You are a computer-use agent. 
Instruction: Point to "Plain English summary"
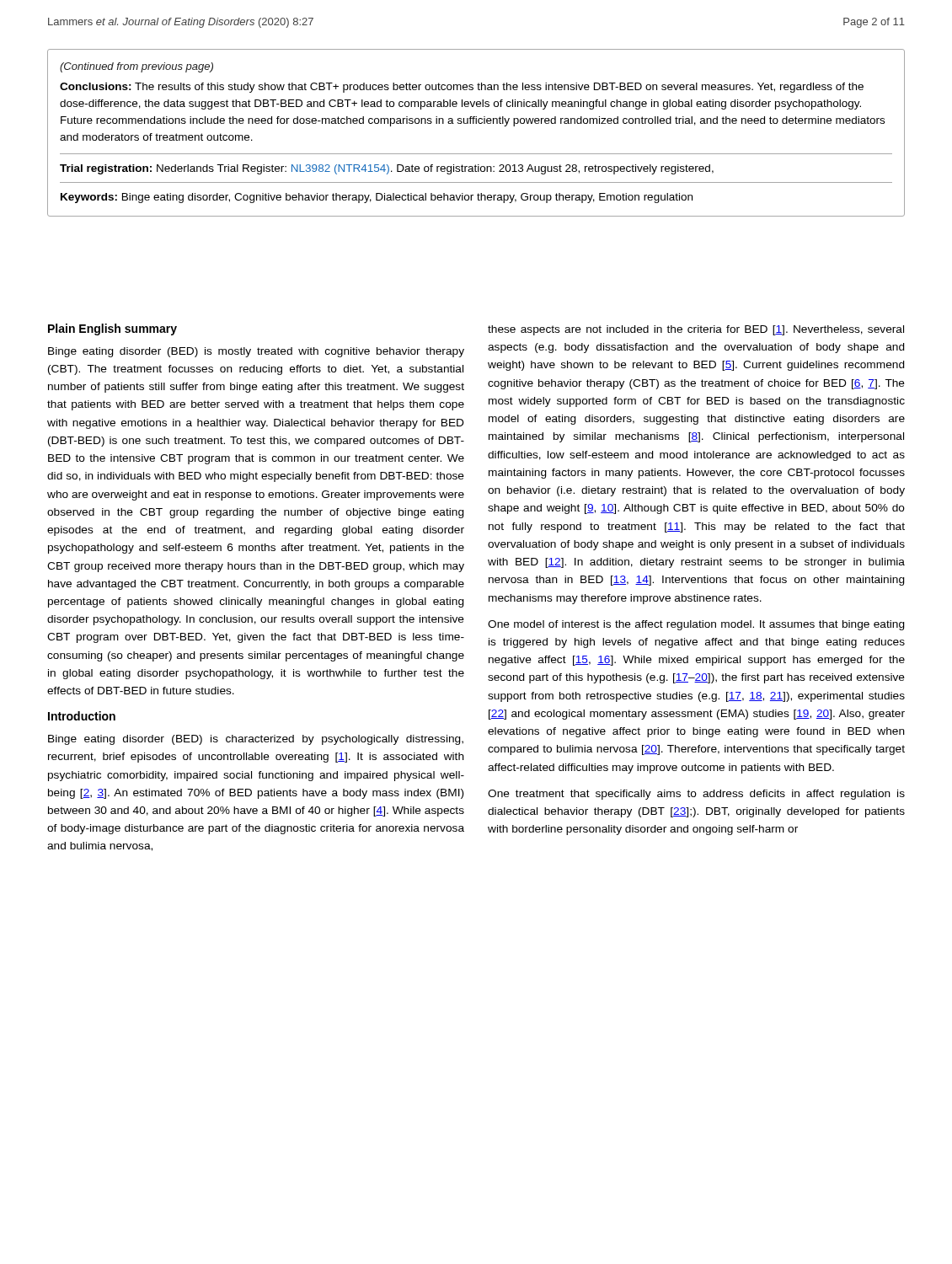click(112, 329)
